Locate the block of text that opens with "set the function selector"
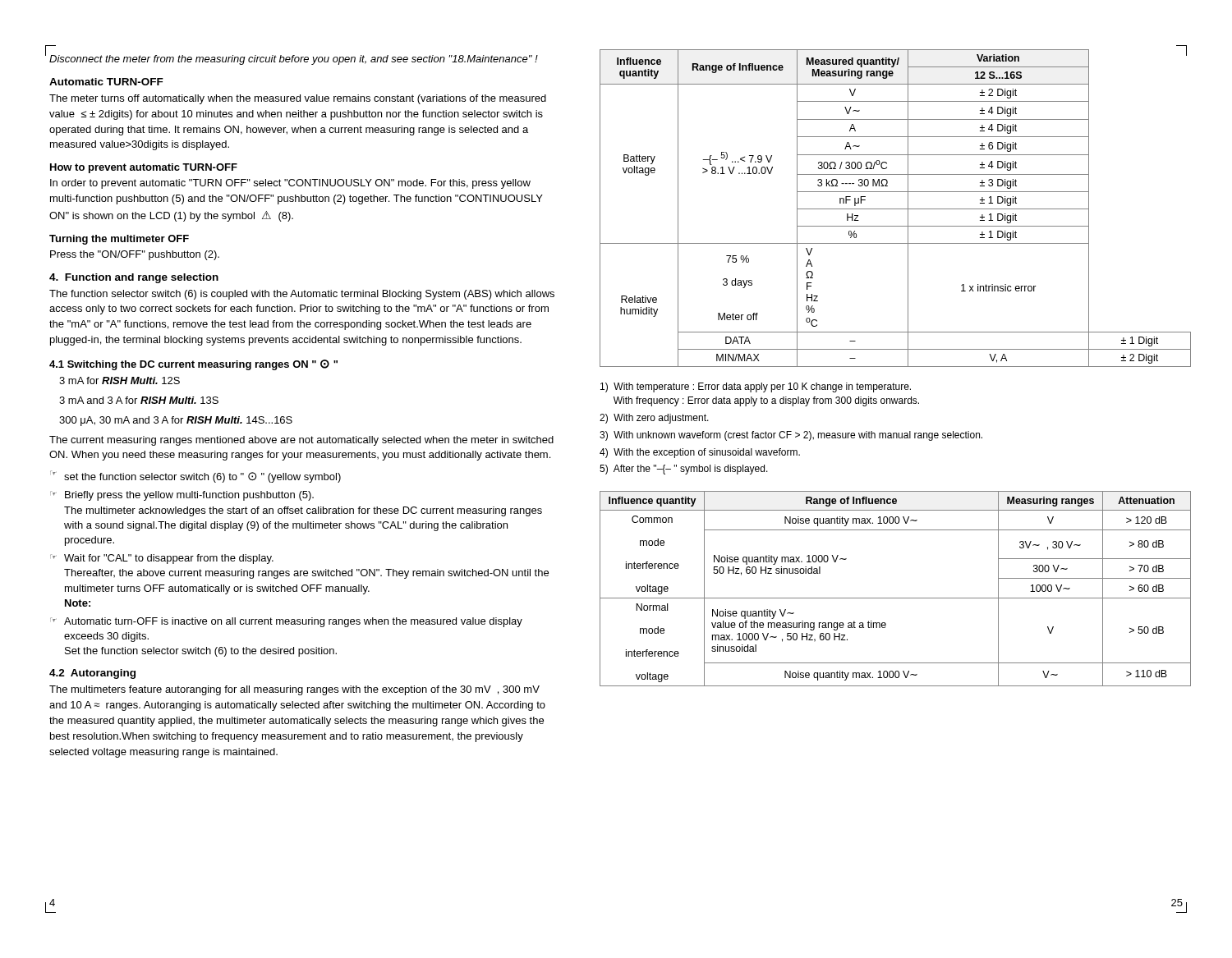The height and width of the screenshot is (958, 1232). [203, 476]
